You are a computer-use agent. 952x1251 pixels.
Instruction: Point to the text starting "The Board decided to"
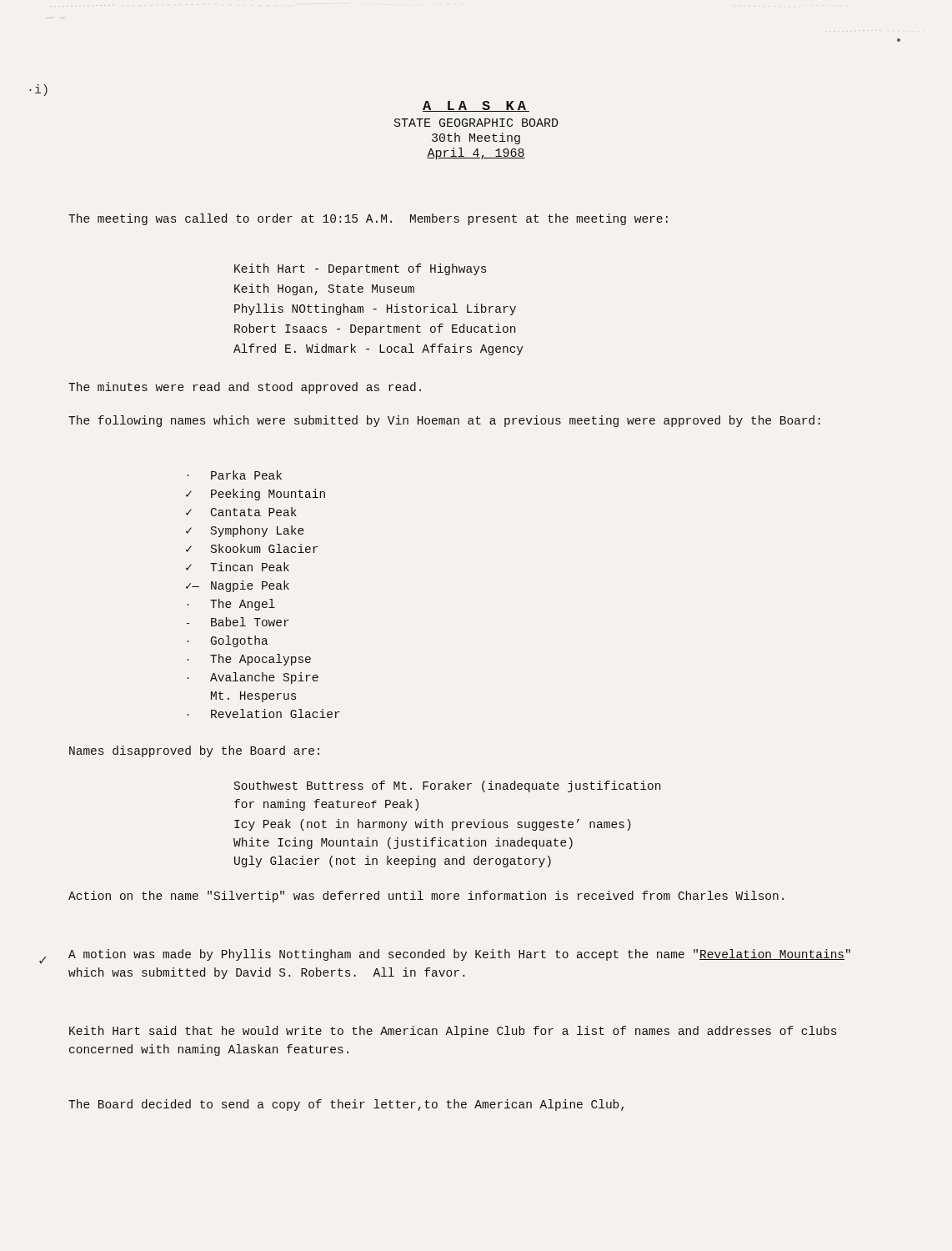[348, 1105]
